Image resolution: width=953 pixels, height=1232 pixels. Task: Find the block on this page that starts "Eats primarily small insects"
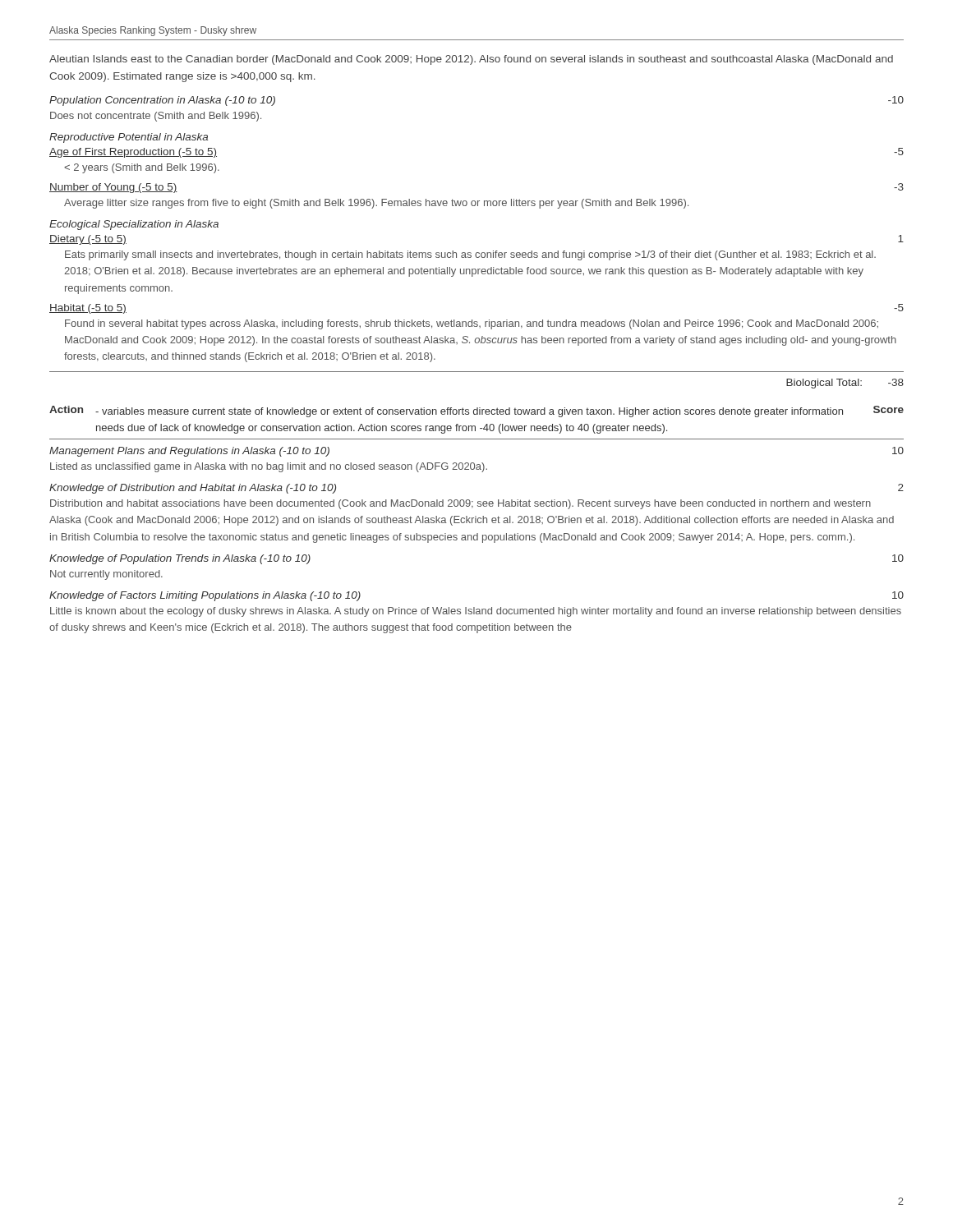click(x=470, y=271)
